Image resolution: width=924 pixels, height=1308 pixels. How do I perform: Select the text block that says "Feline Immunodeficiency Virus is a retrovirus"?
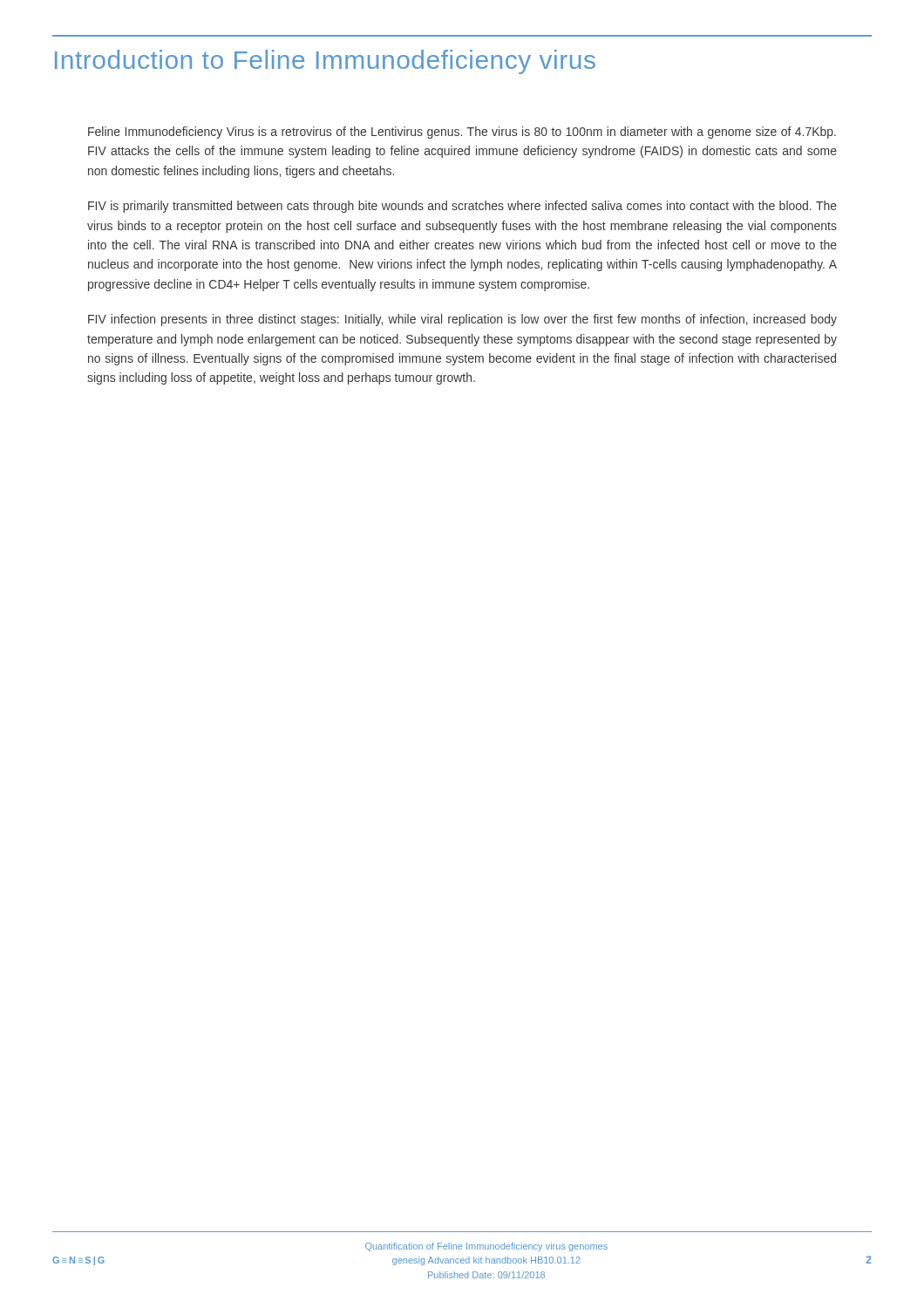462,151
